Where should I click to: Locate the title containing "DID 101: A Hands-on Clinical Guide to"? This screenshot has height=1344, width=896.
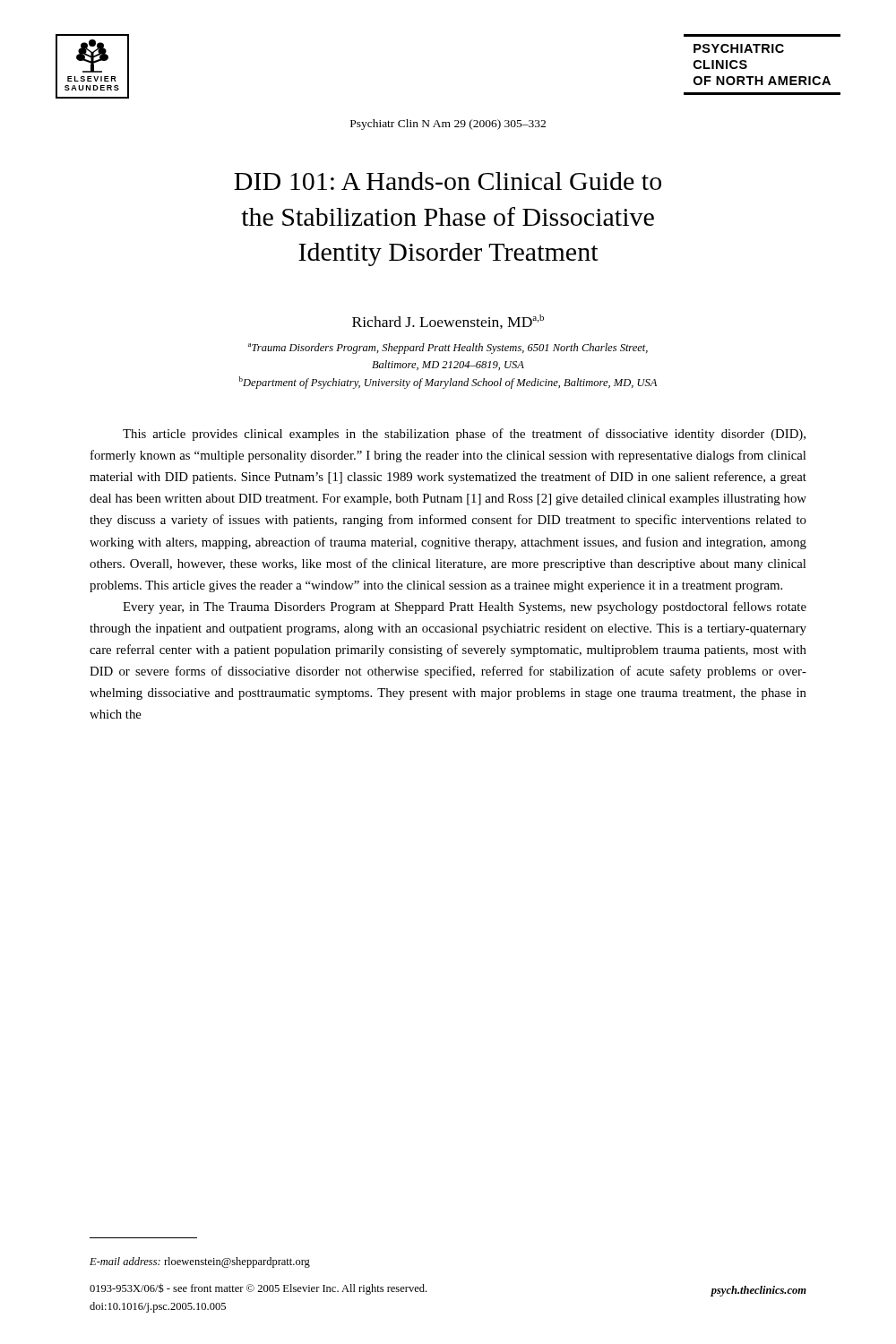click(x=448, y=216)
